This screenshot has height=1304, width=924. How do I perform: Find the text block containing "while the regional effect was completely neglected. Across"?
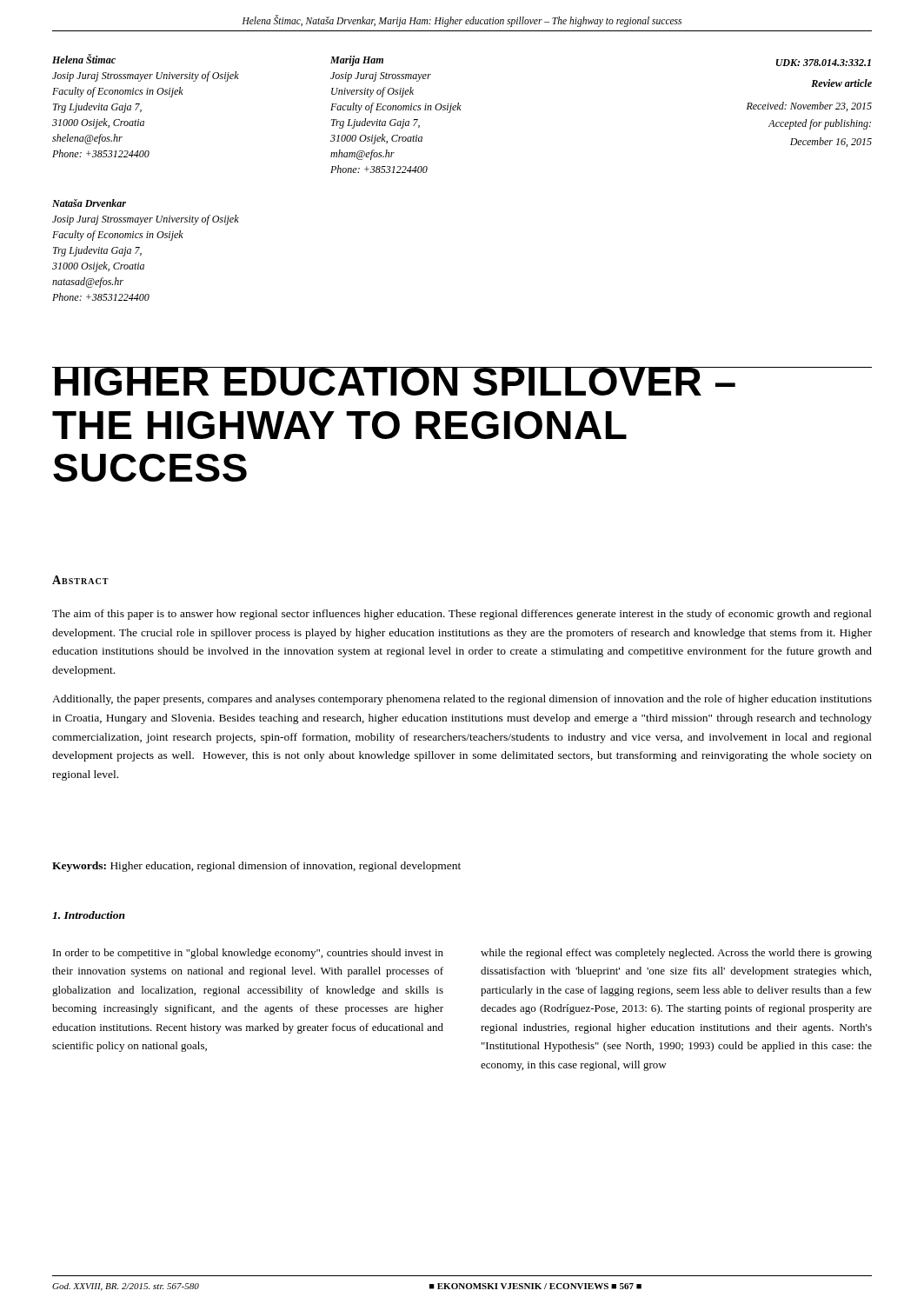point(676,1008)
